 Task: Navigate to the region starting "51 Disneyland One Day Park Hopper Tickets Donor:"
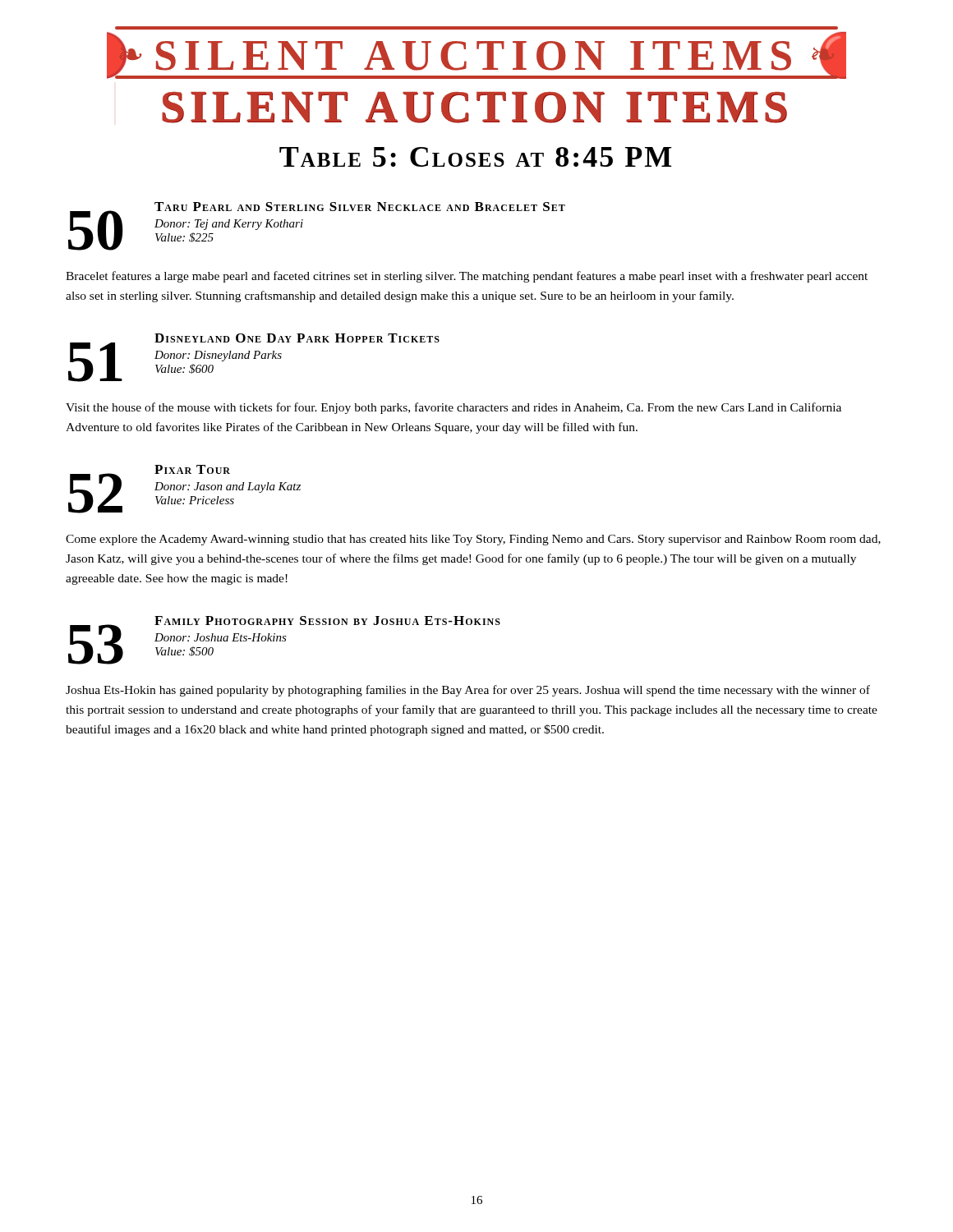click(x=254, y=358)
